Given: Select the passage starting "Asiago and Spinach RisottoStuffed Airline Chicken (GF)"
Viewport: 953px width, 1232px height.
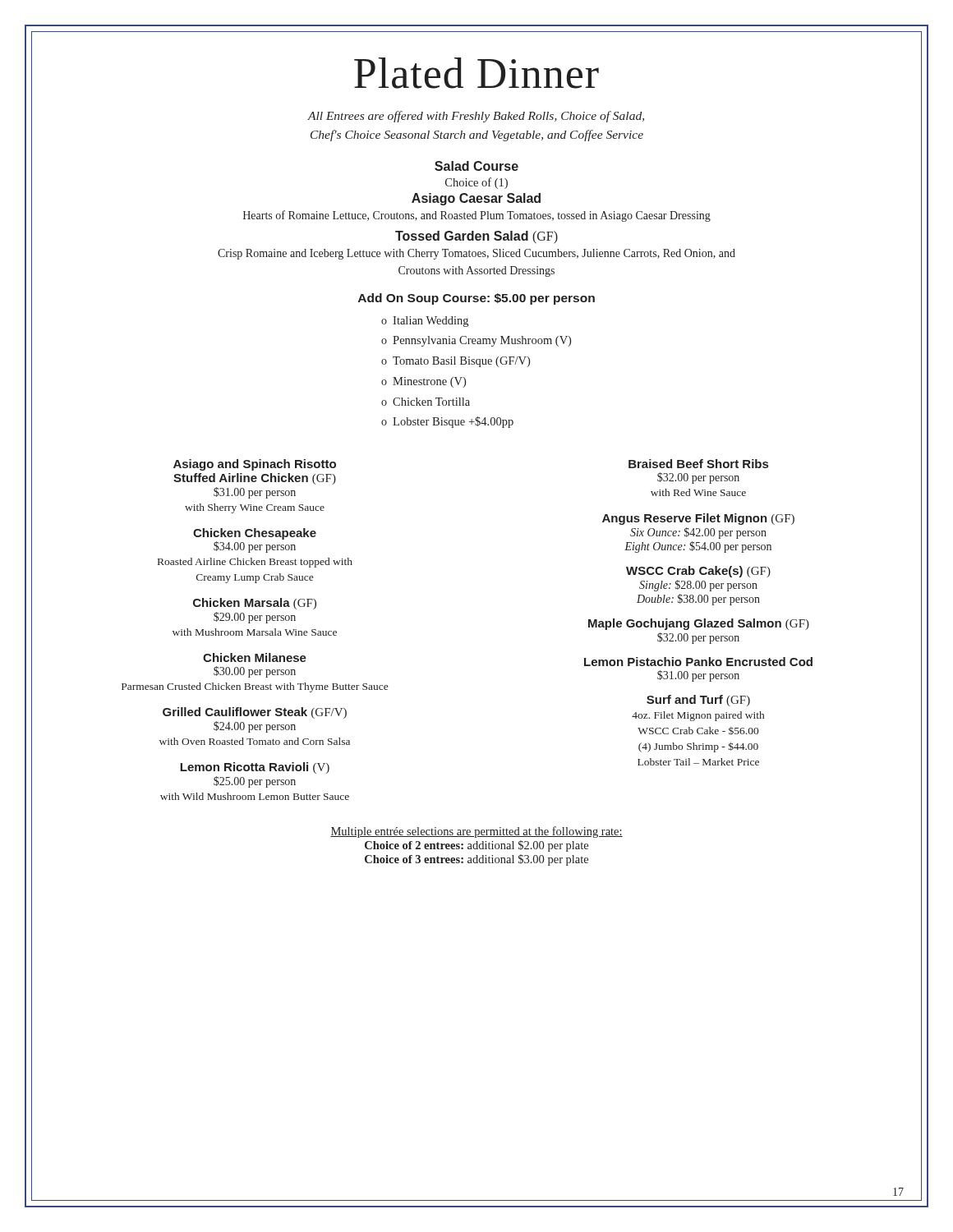Looking at the screenshot, I should [255, 471].
